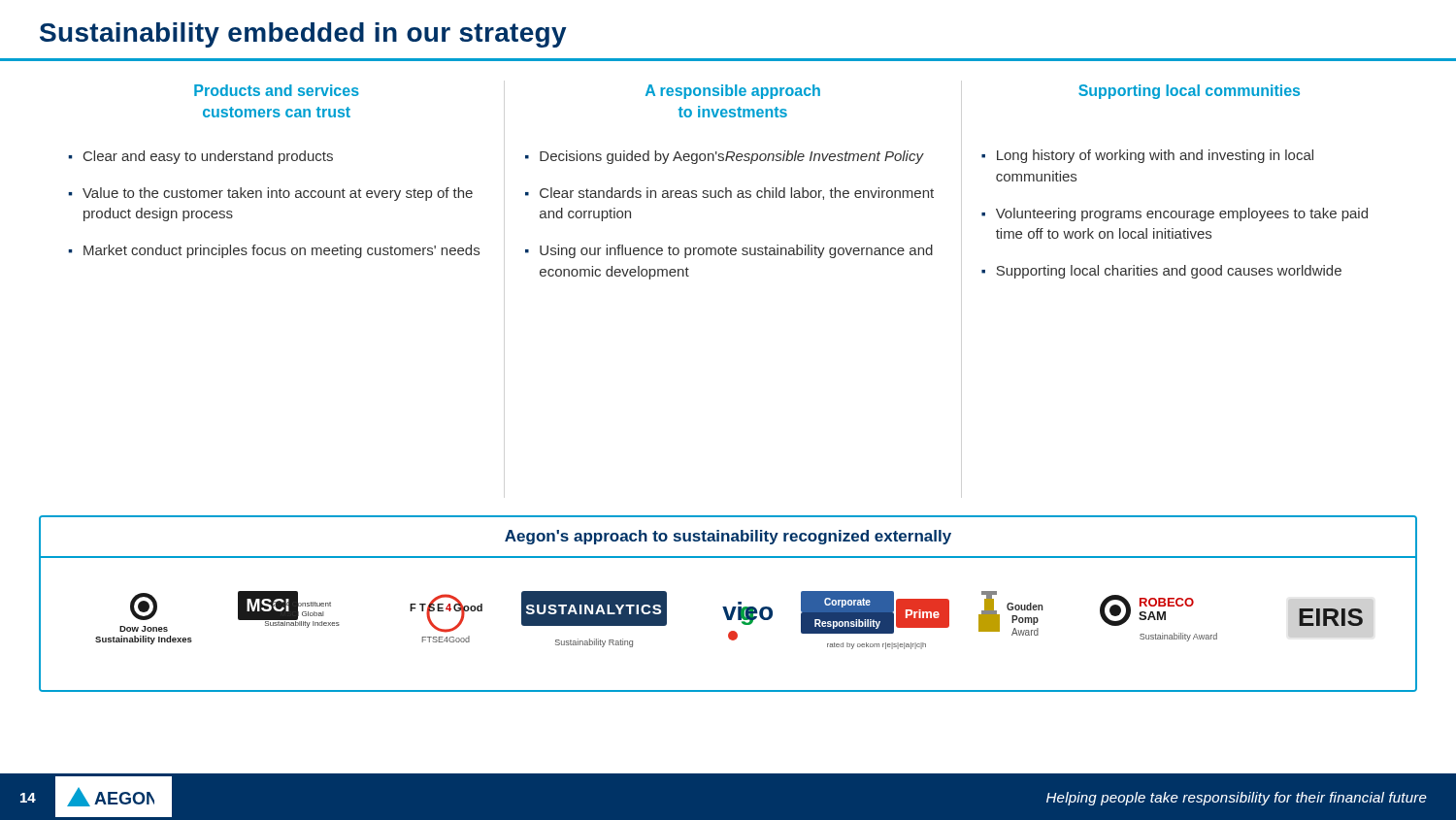This screenshot has width=1456, height=820.
Task: Locate the list item that says "Decisions guided by Aegon's Responsible"
Action: coord(731,156)
